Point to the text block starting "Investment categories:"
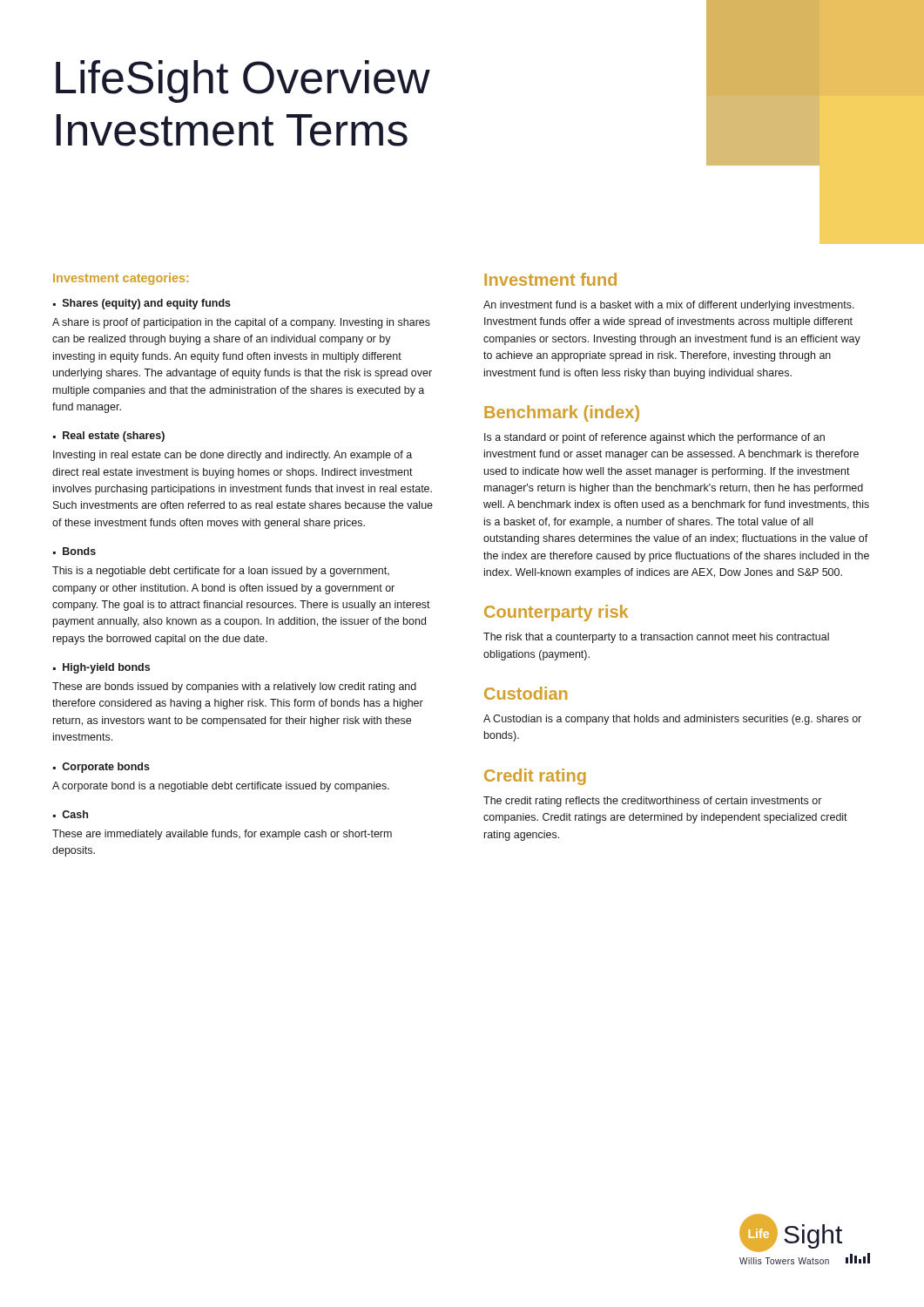 [x=121, y=278]
